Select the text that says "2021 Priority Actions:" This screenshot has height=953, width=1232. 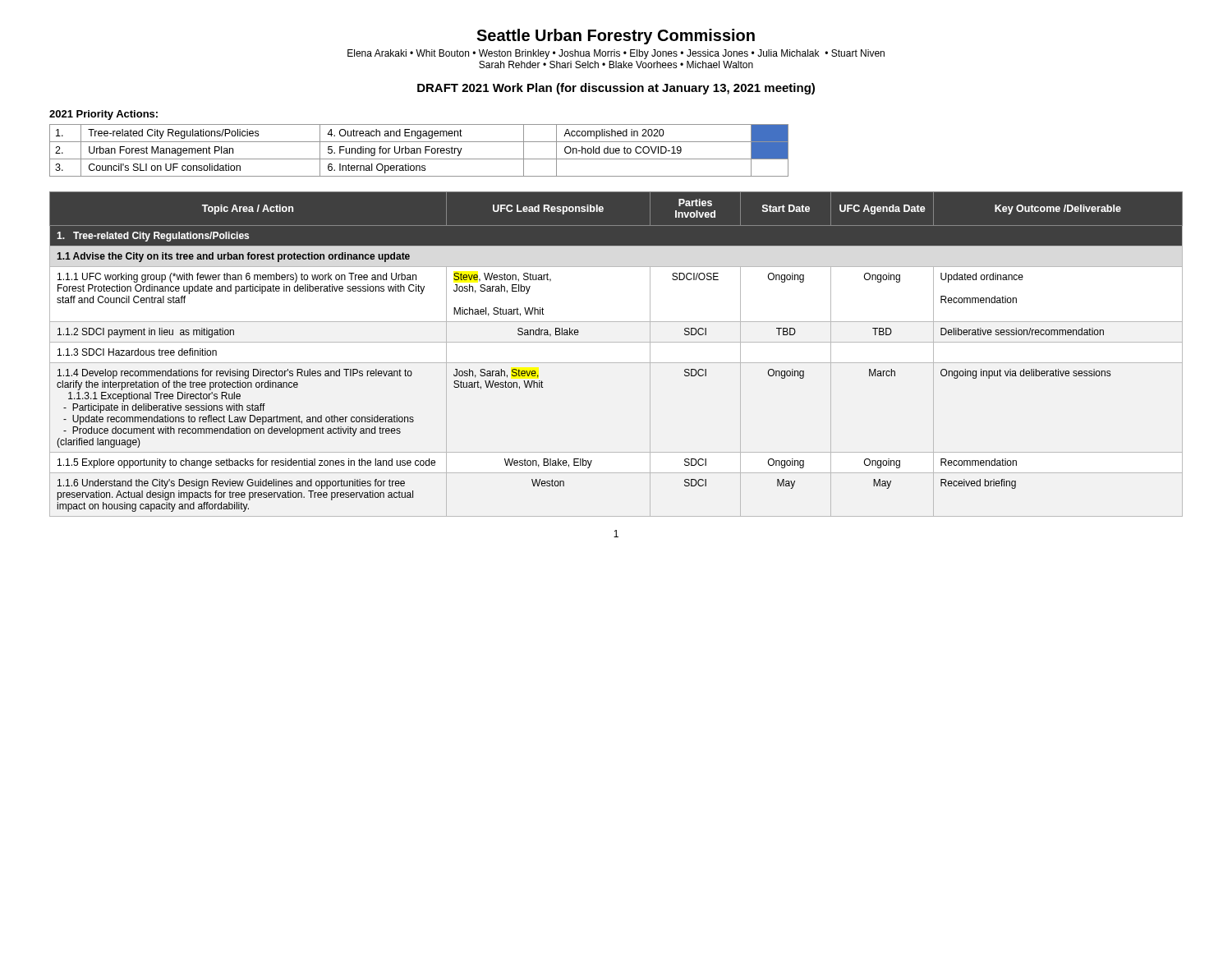pos(104,114)
